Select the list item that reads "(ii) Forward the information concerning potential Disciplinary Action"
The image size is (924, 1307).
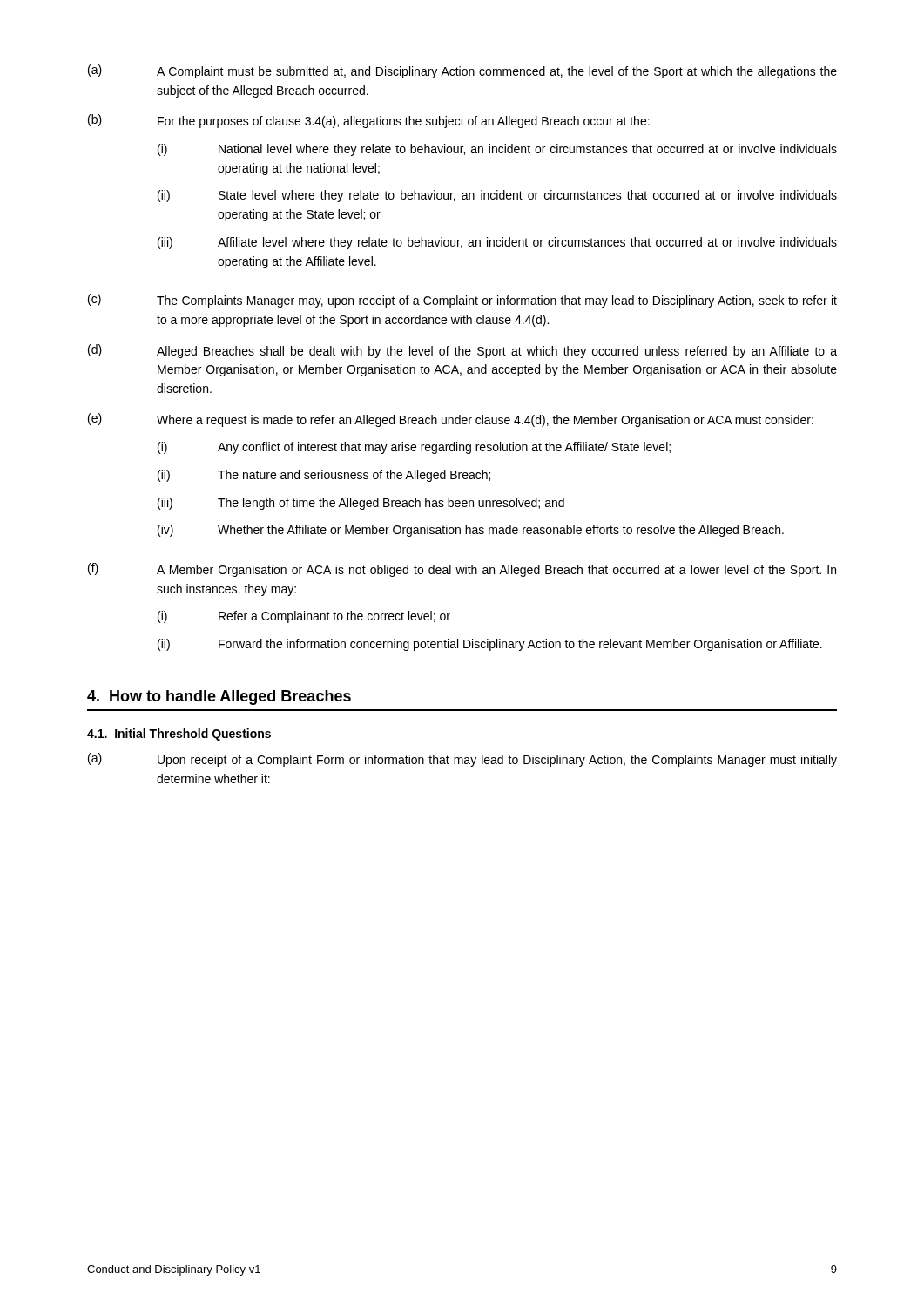tap(497, 645)
